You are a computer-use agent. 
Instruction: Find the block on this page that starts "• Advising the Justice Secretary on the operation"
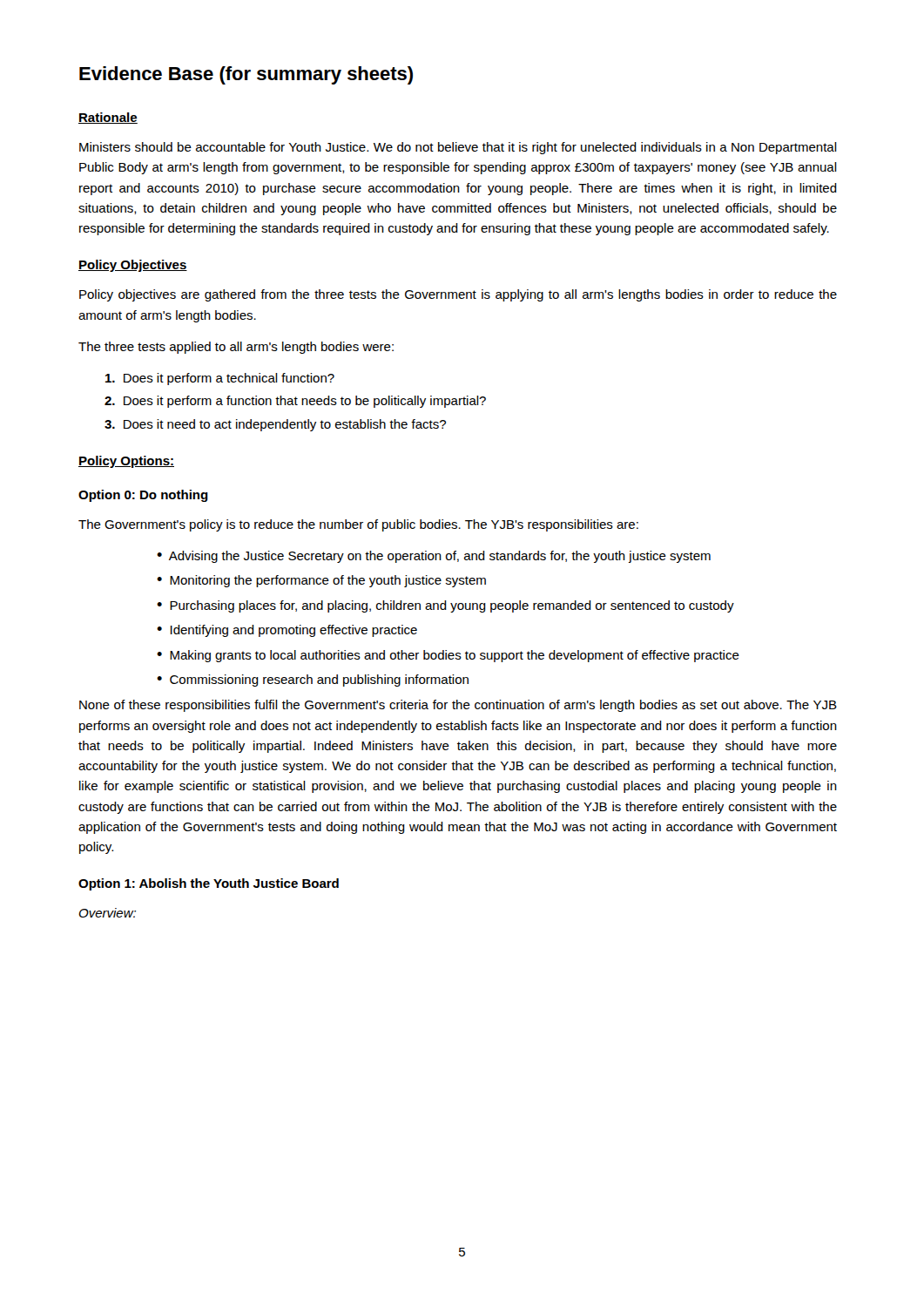pos(434,555)
